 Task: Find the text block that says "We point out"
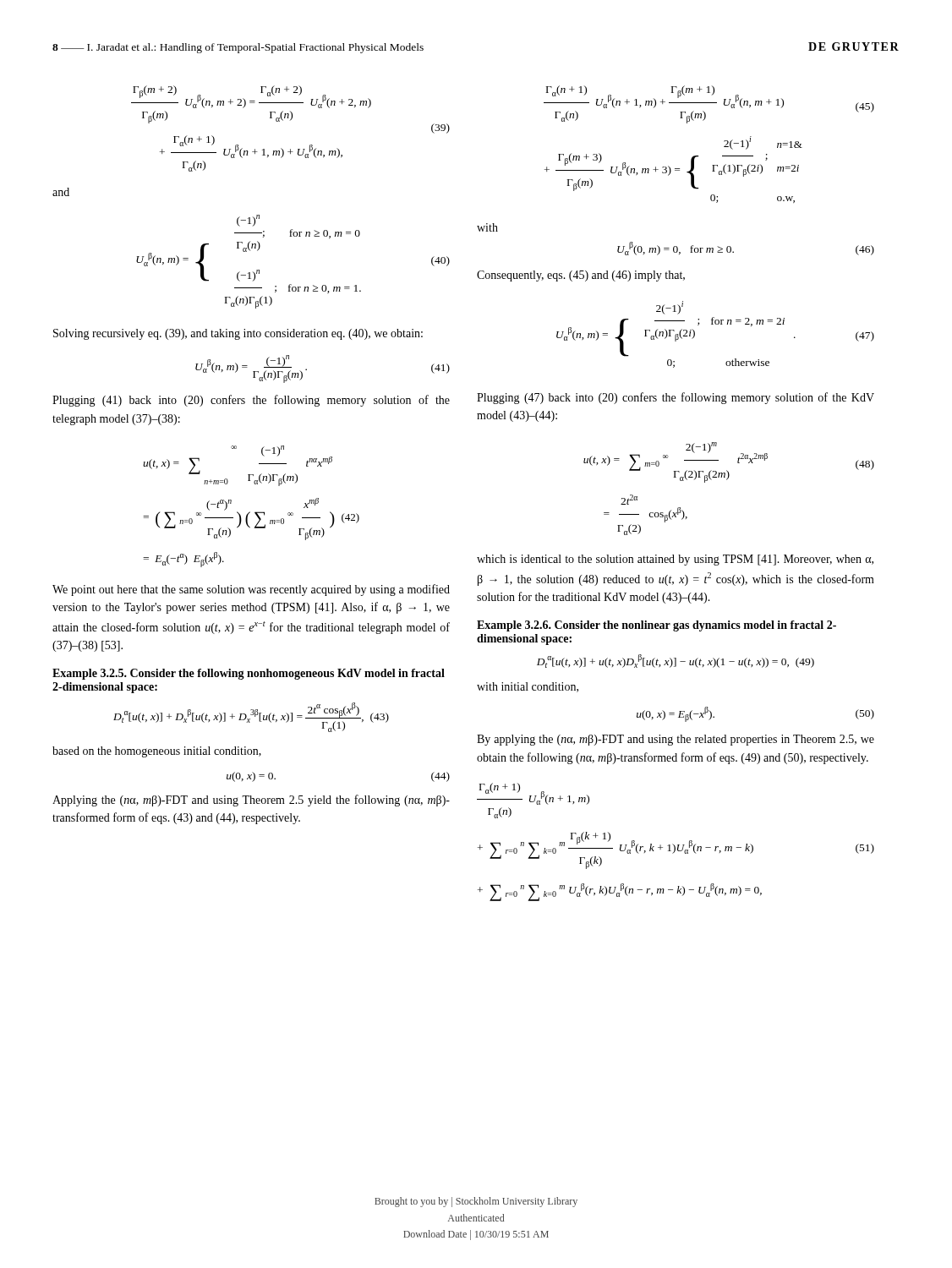coord(251,618)
